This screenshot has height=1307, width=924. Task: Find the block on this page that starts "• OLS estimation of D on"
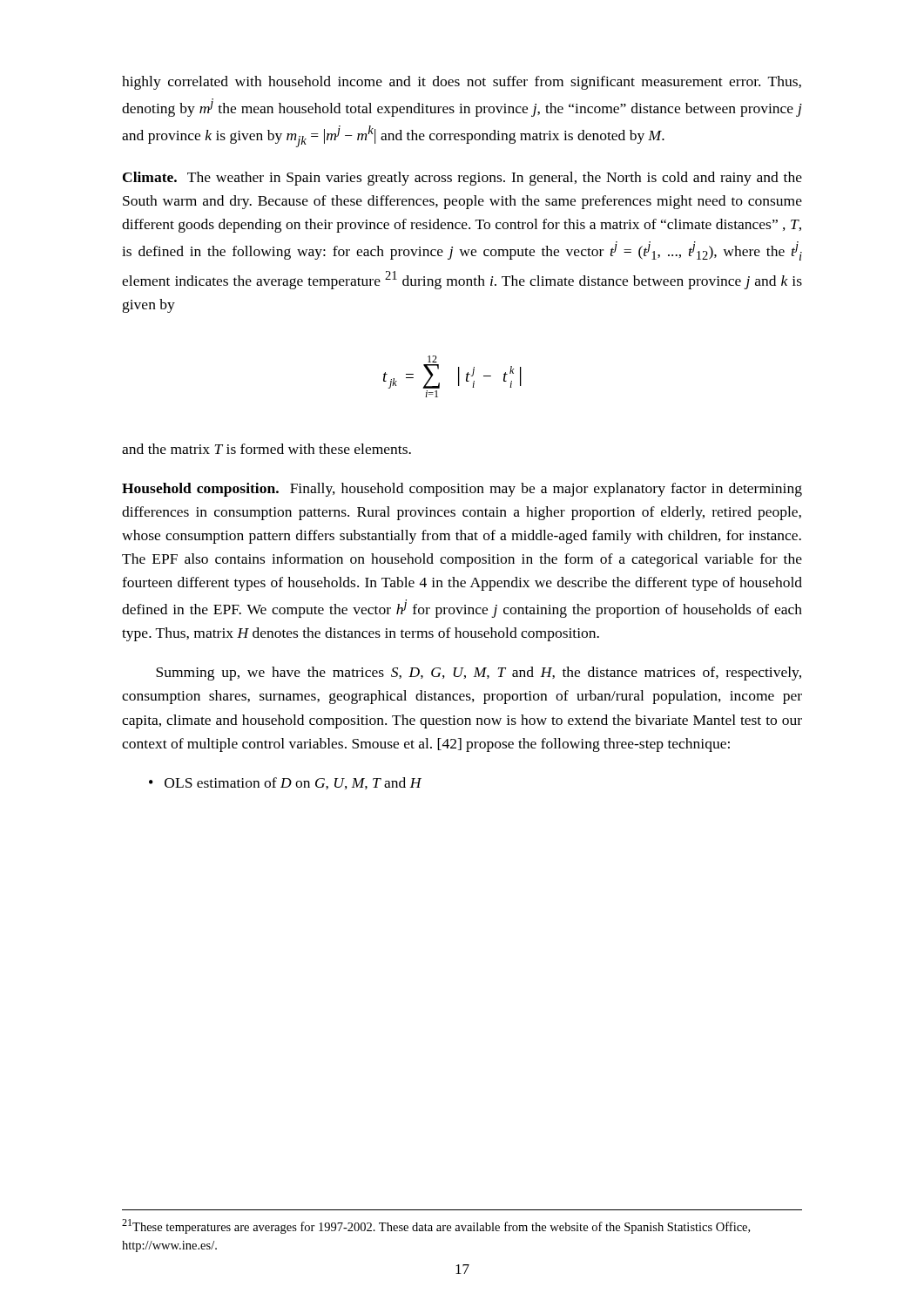tap(284, 783)
